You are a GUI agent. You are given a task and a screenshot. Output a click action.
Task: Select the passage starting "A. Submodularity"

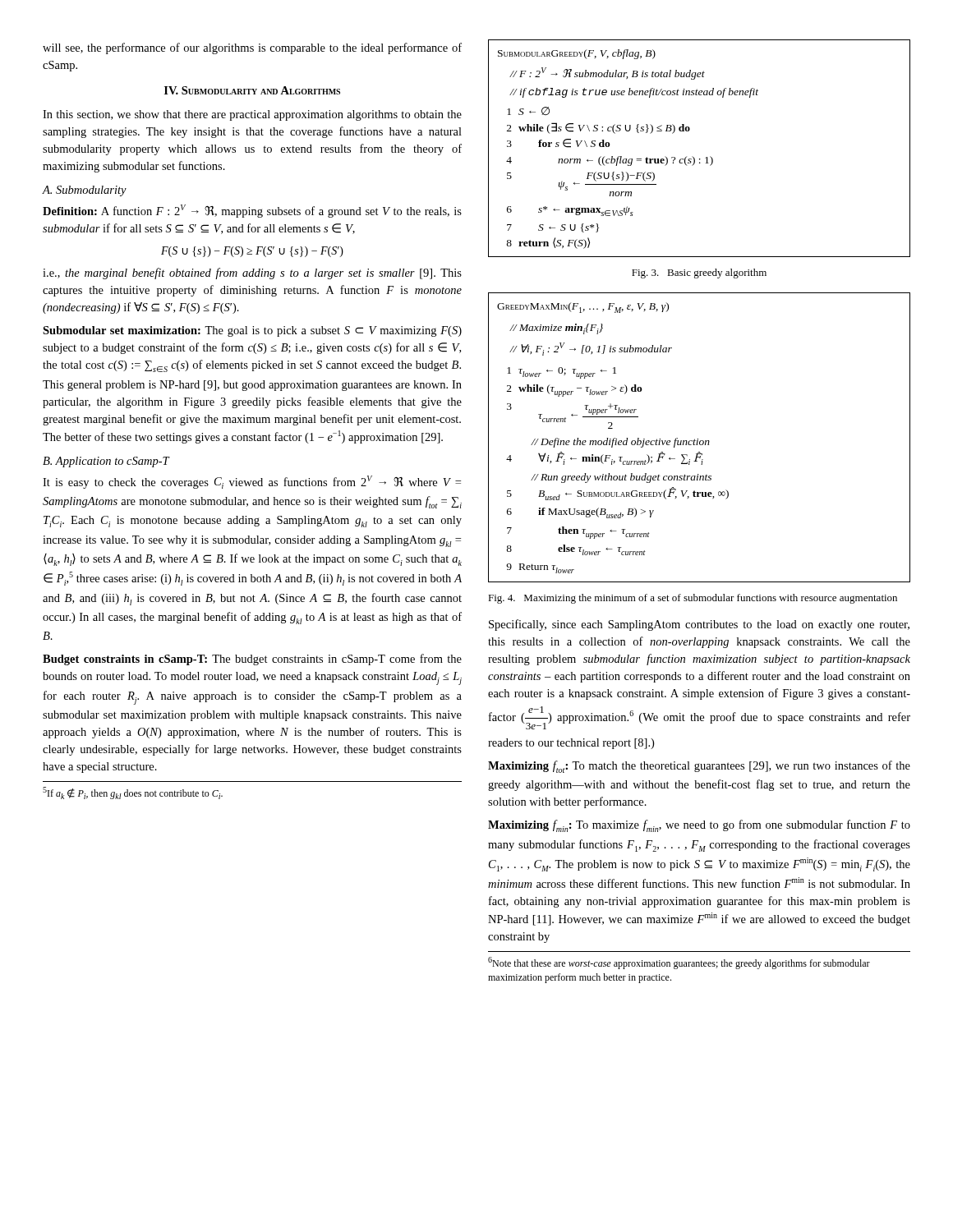tap(84, 190)
